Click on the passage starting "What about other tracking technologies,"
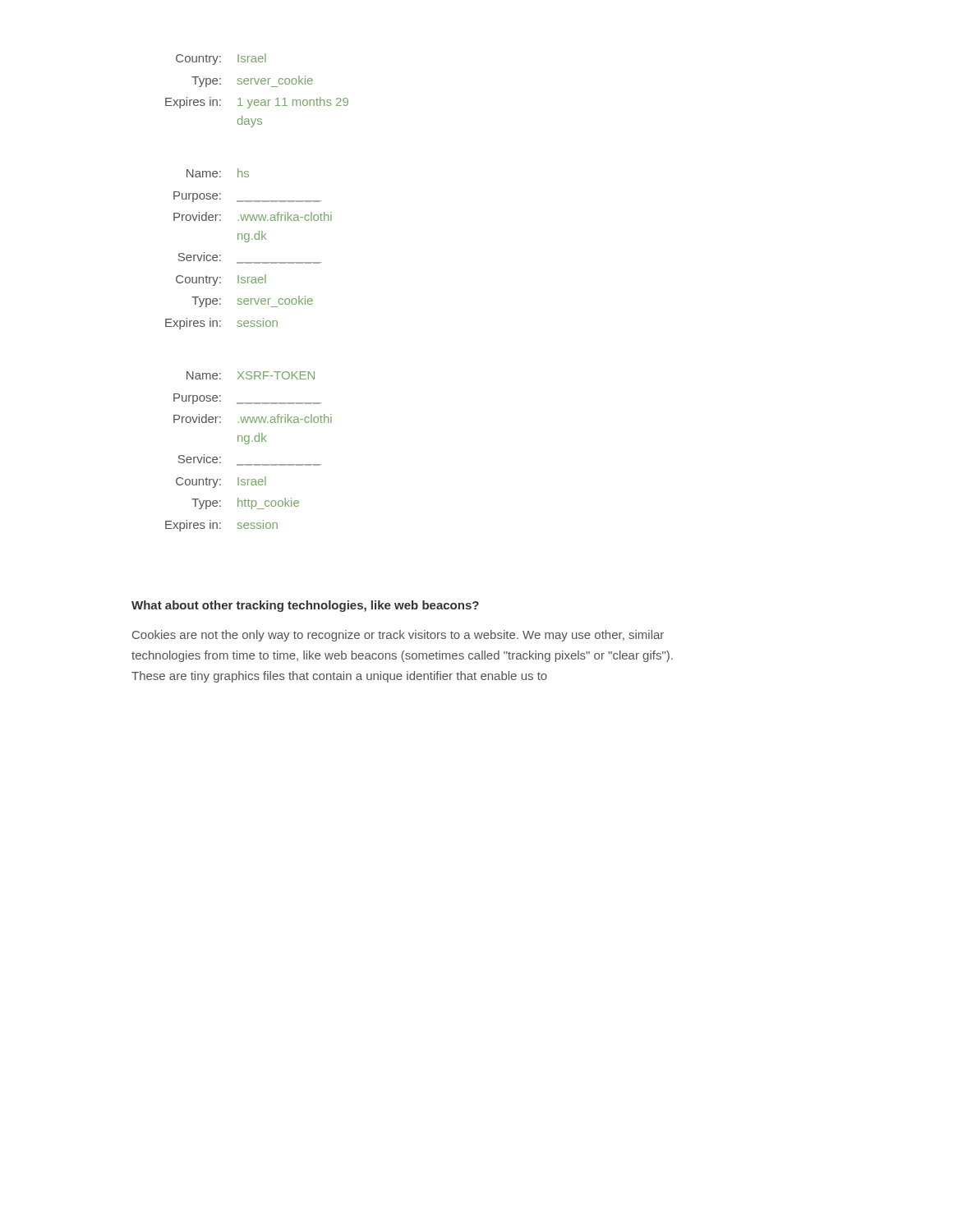Screen dimensions: 1232x953 click(305, 605)
